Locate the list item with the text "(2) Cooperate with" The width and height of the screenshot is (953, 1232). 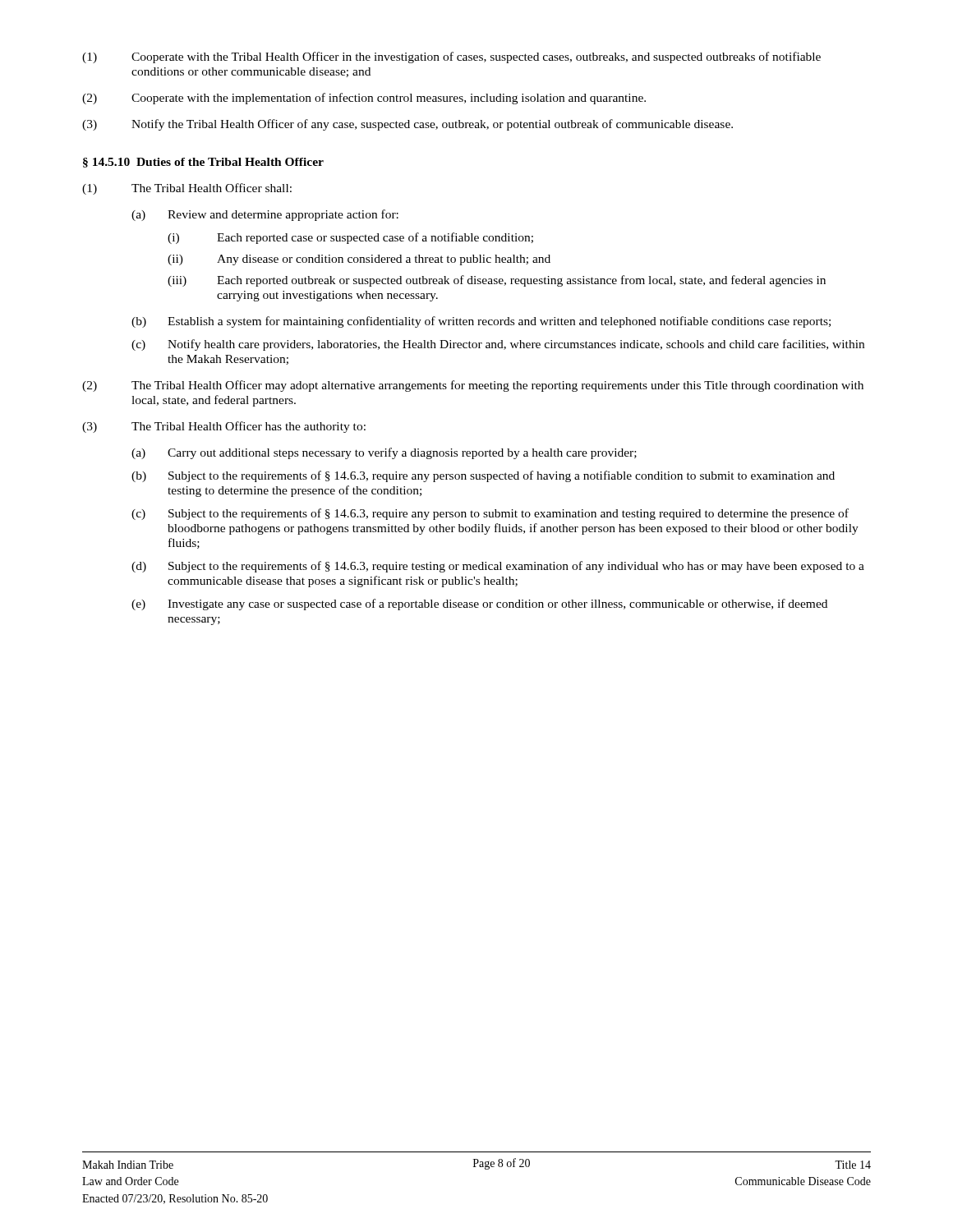[476, 98]
